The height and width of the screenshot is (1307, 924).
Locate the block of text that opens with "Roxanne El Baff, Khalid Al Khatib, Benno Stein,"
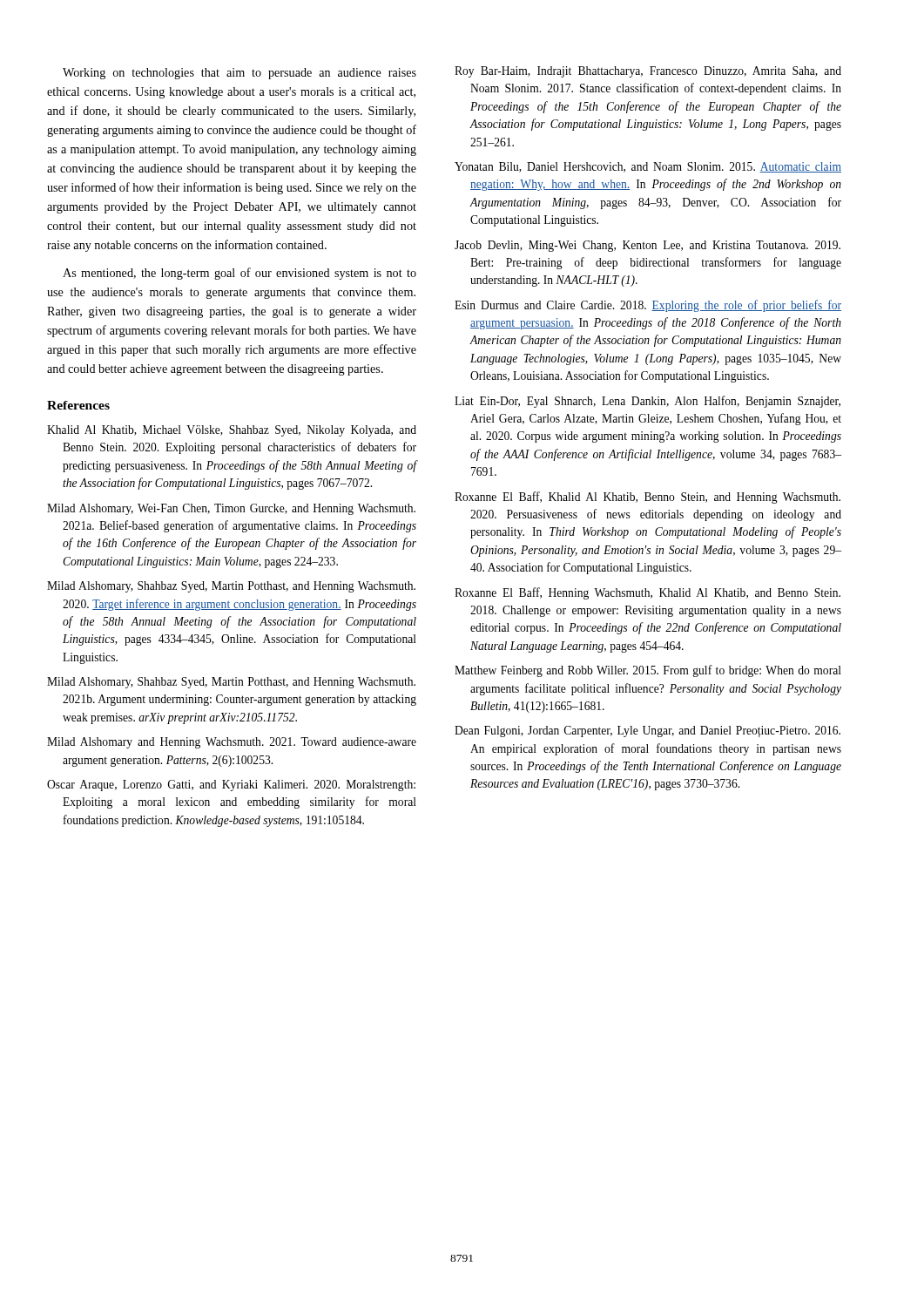(x=648, y=532)
